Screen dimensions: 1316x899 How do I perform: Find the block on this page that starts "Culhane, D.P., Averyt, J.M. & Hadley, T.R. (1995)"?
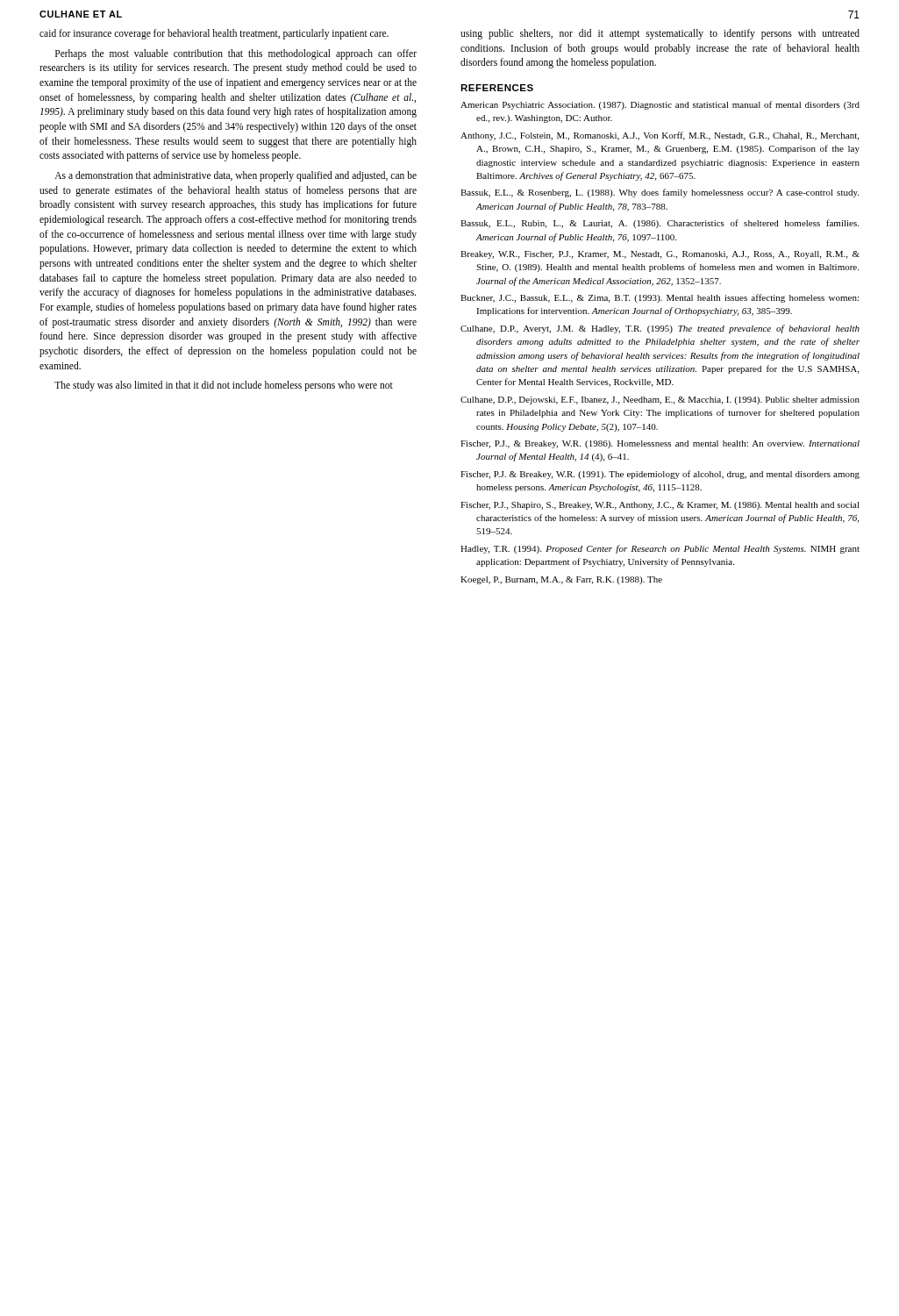[x=660, y=355]
